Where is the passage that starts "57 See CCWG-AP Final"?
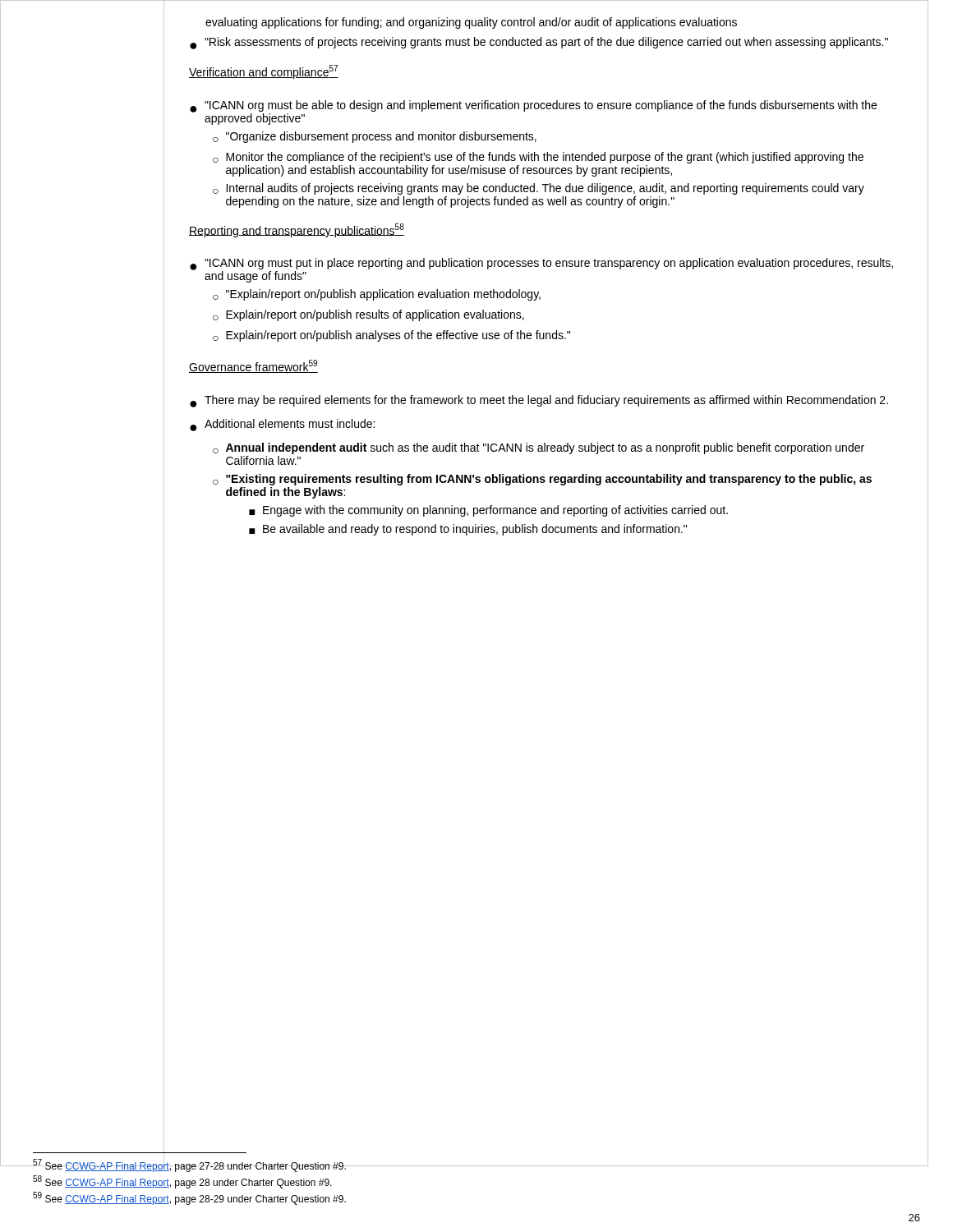The image size is (953, 1232). click(x=190, y=1165)
